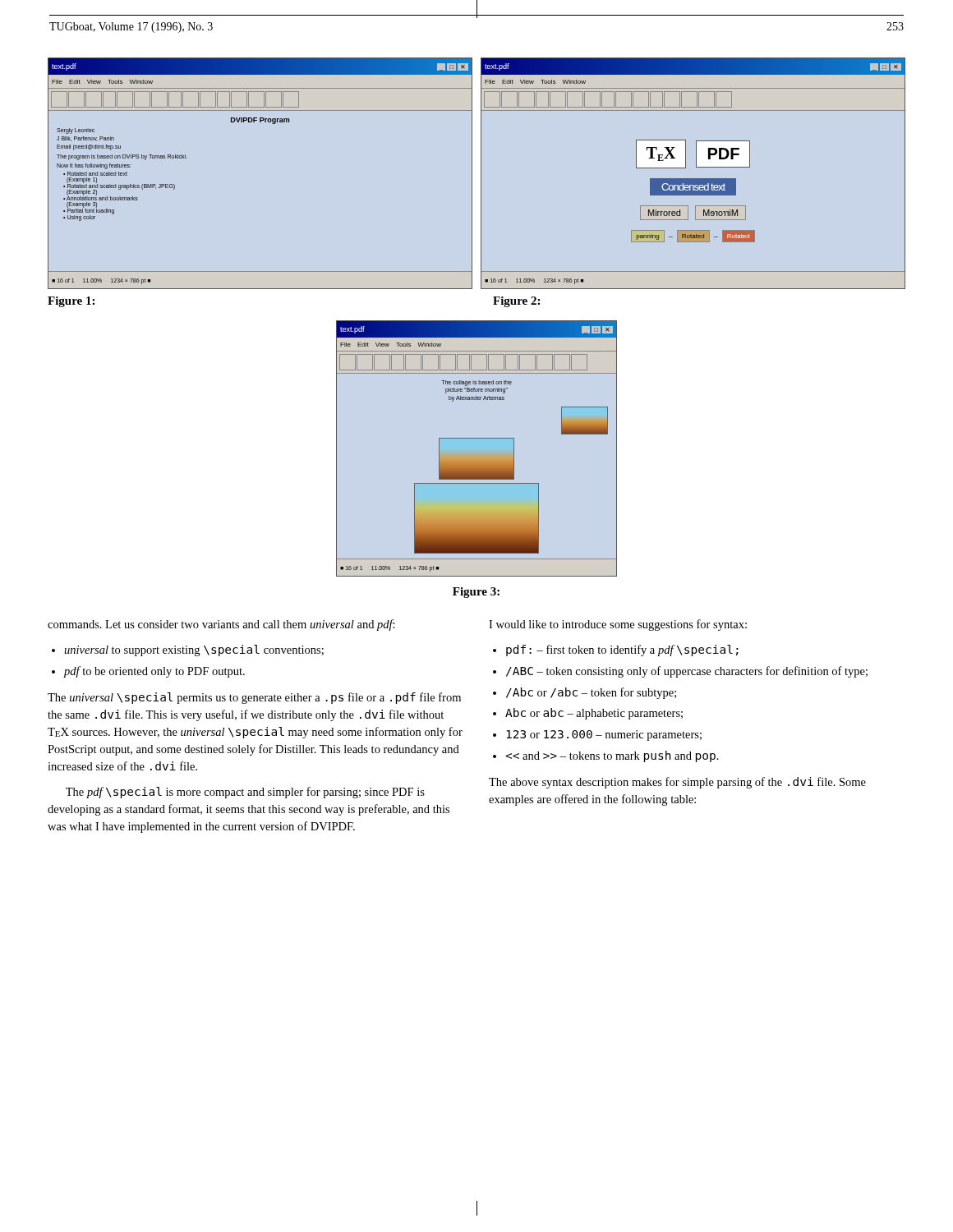Point to the passage starting "pdf to be oriented only to PDF"

[x=155, y=671]
